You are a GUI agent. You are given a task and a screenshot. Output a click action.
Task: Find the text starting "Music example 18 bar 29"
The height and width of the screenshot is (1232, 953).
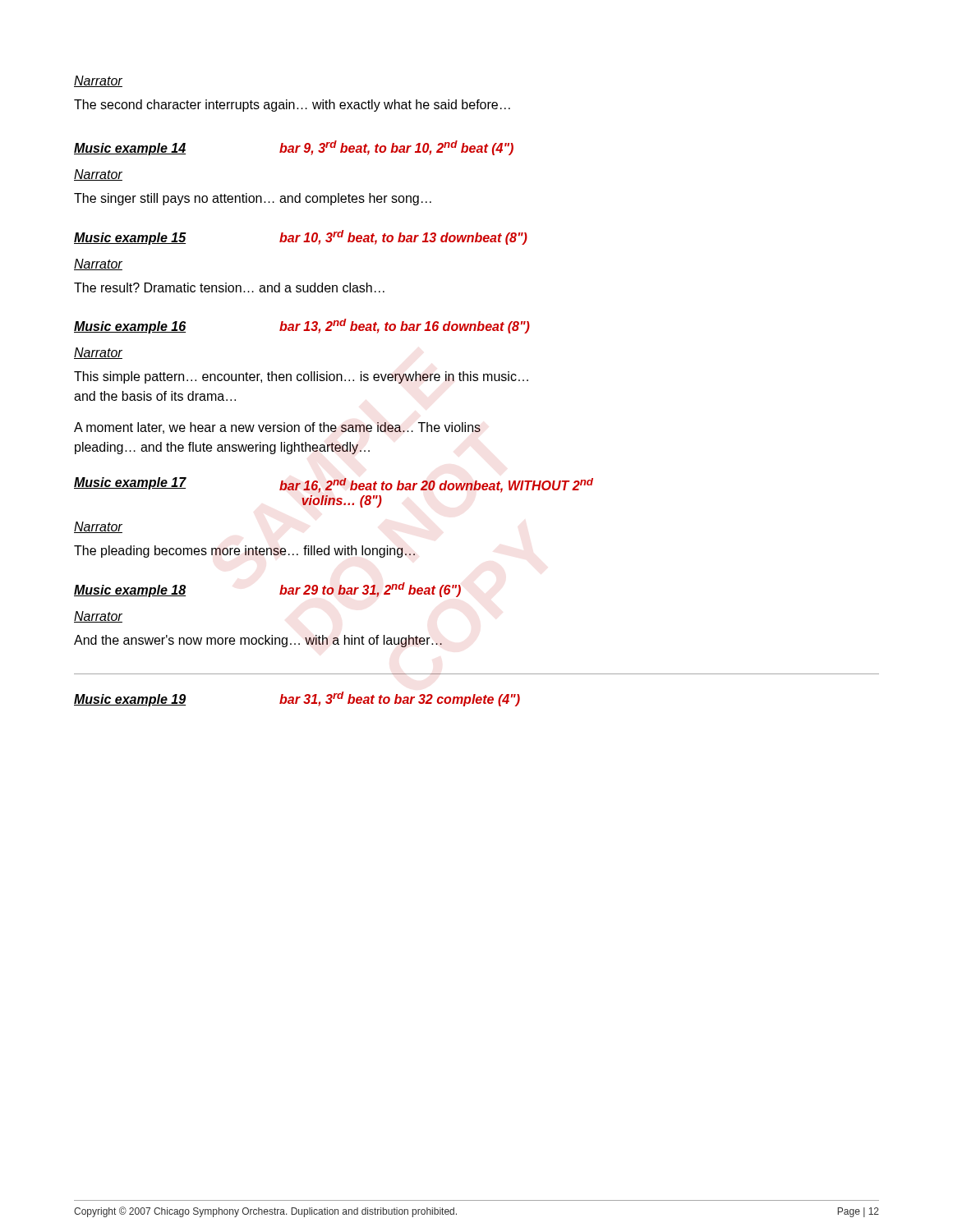131,589
